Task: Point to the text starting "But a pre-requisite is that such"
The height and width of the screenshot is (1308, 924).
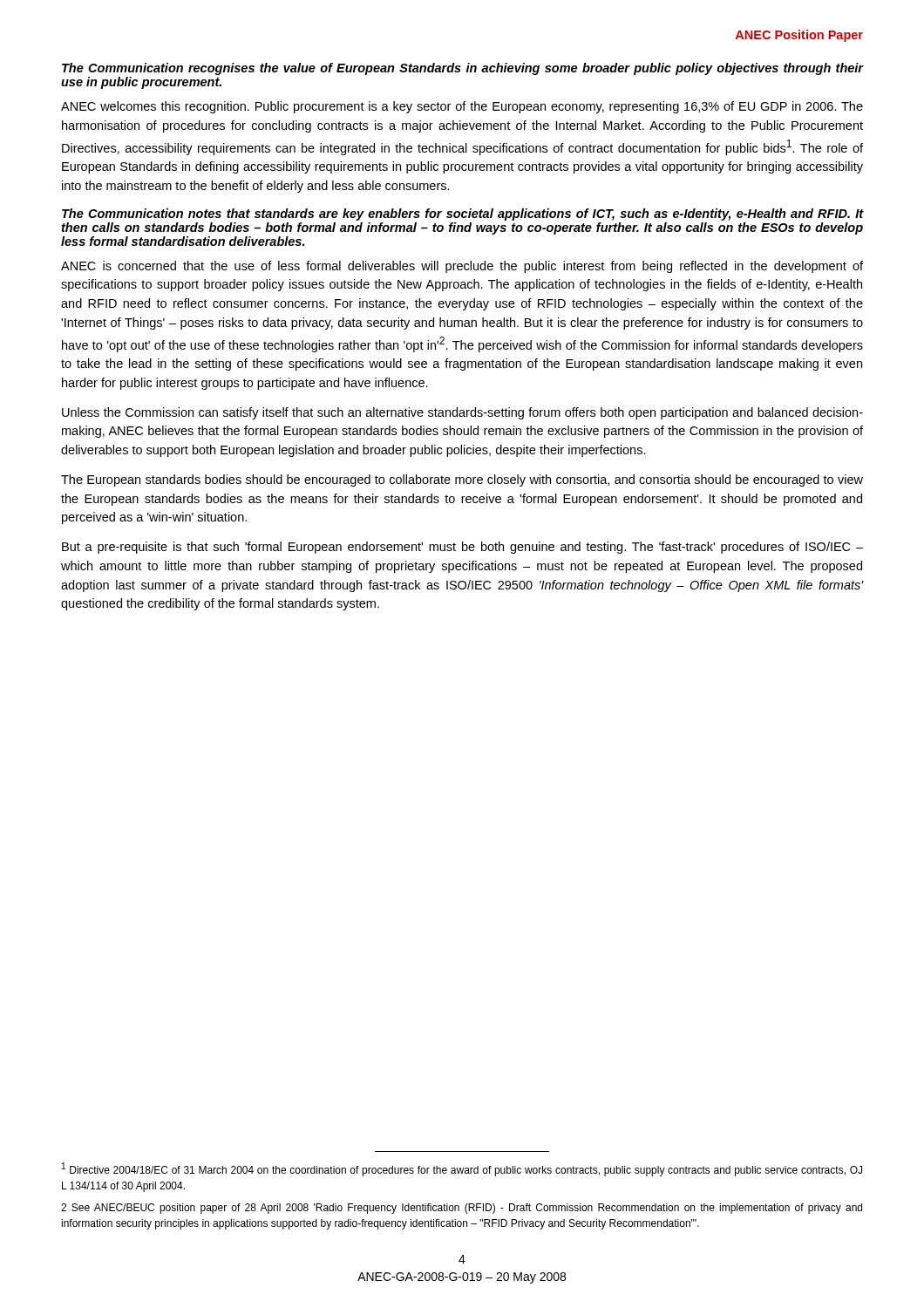Action: pyautogui.click(x=462, y=575)
